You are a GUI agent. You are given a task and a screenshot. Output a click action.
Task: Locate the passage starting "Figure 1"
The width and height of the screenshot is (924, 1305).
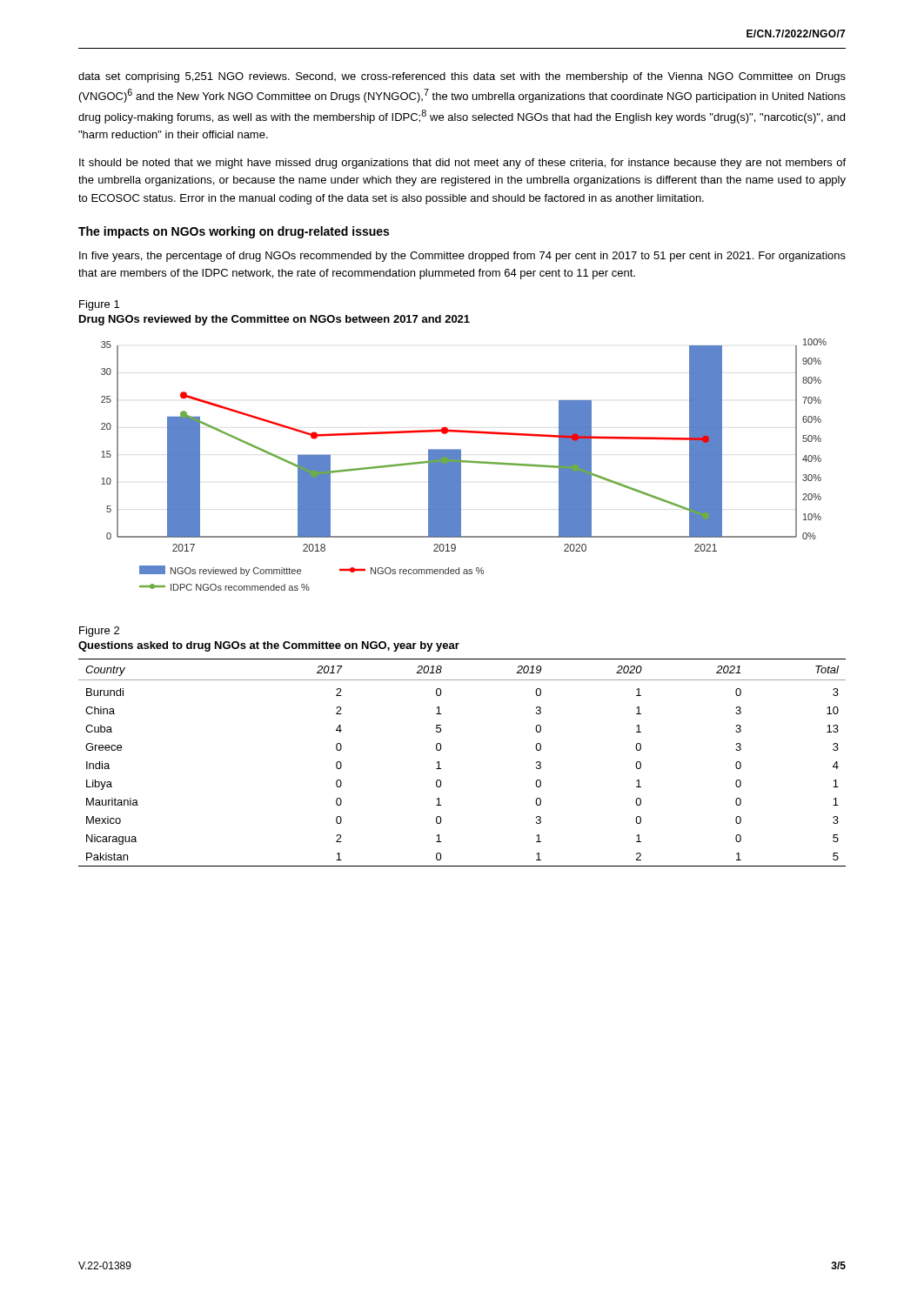coord(99,304)
